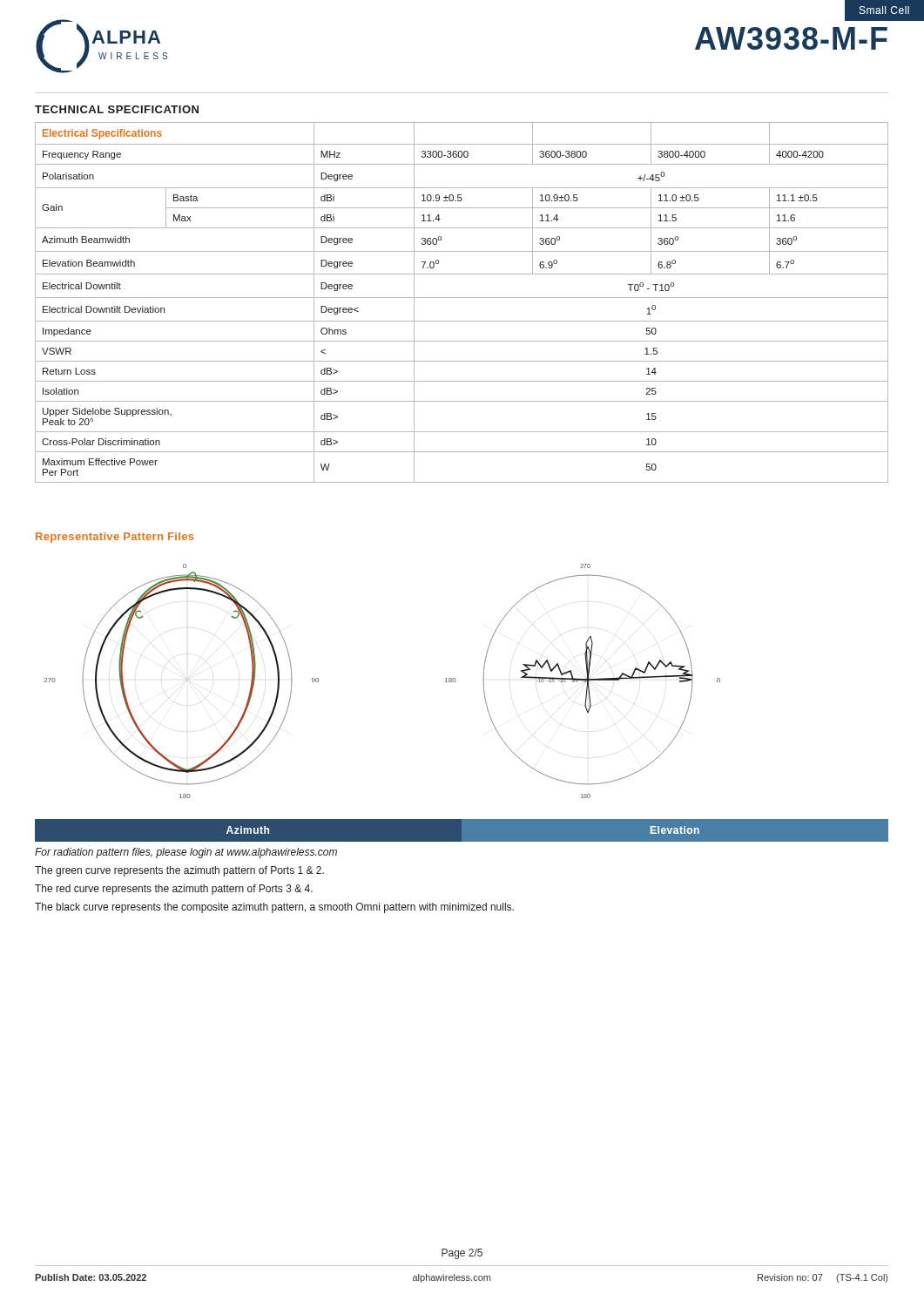Click on the section header that says "Representative Pattern Files"
This screenshot has height=1307, width=924.
pos(115,536)
